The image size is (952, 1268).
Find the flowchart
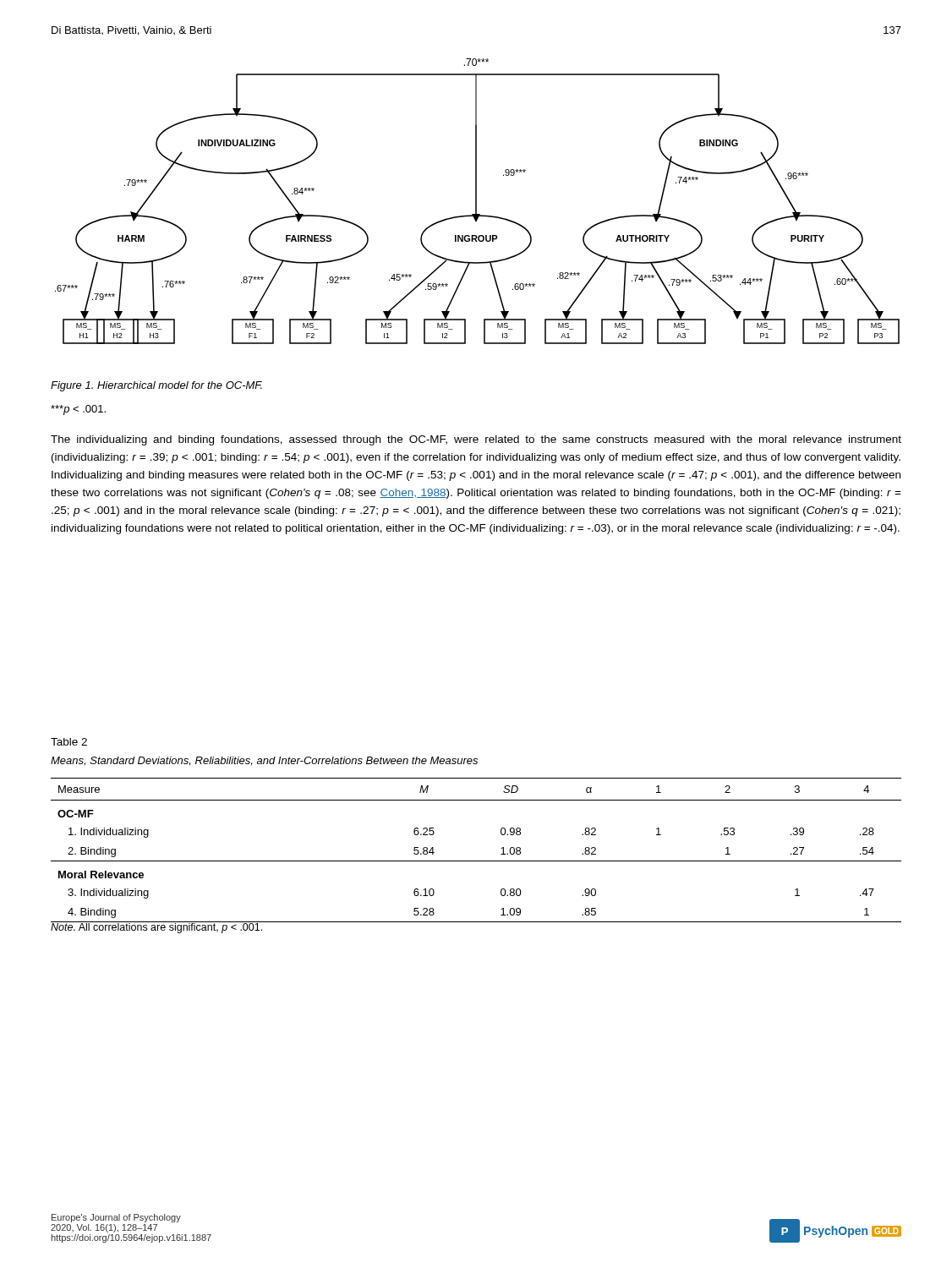pos(476,211)
